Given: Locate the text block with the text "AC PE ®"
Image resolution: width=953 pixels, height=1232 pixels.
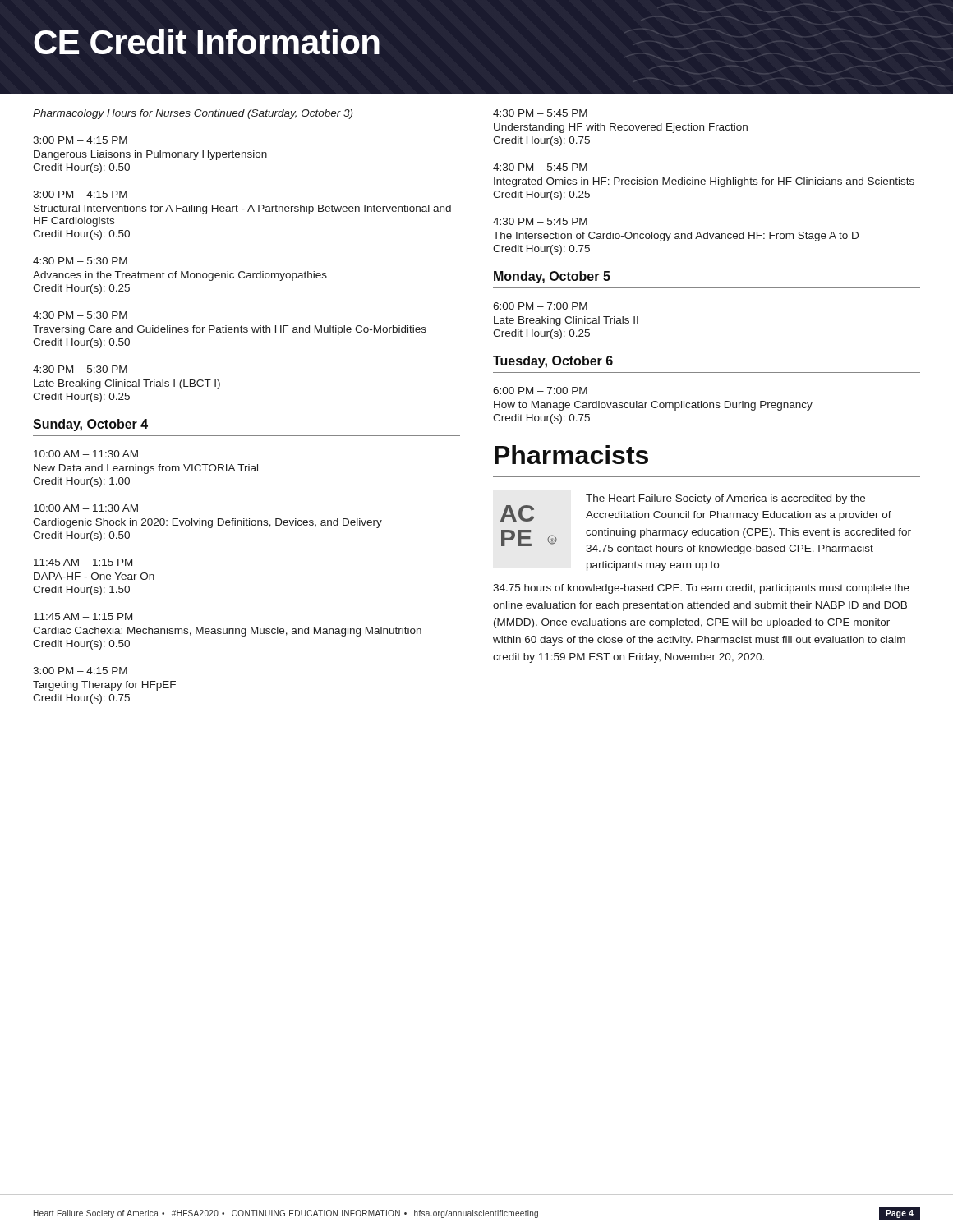Looking at the screenshot, I should 707,532.
